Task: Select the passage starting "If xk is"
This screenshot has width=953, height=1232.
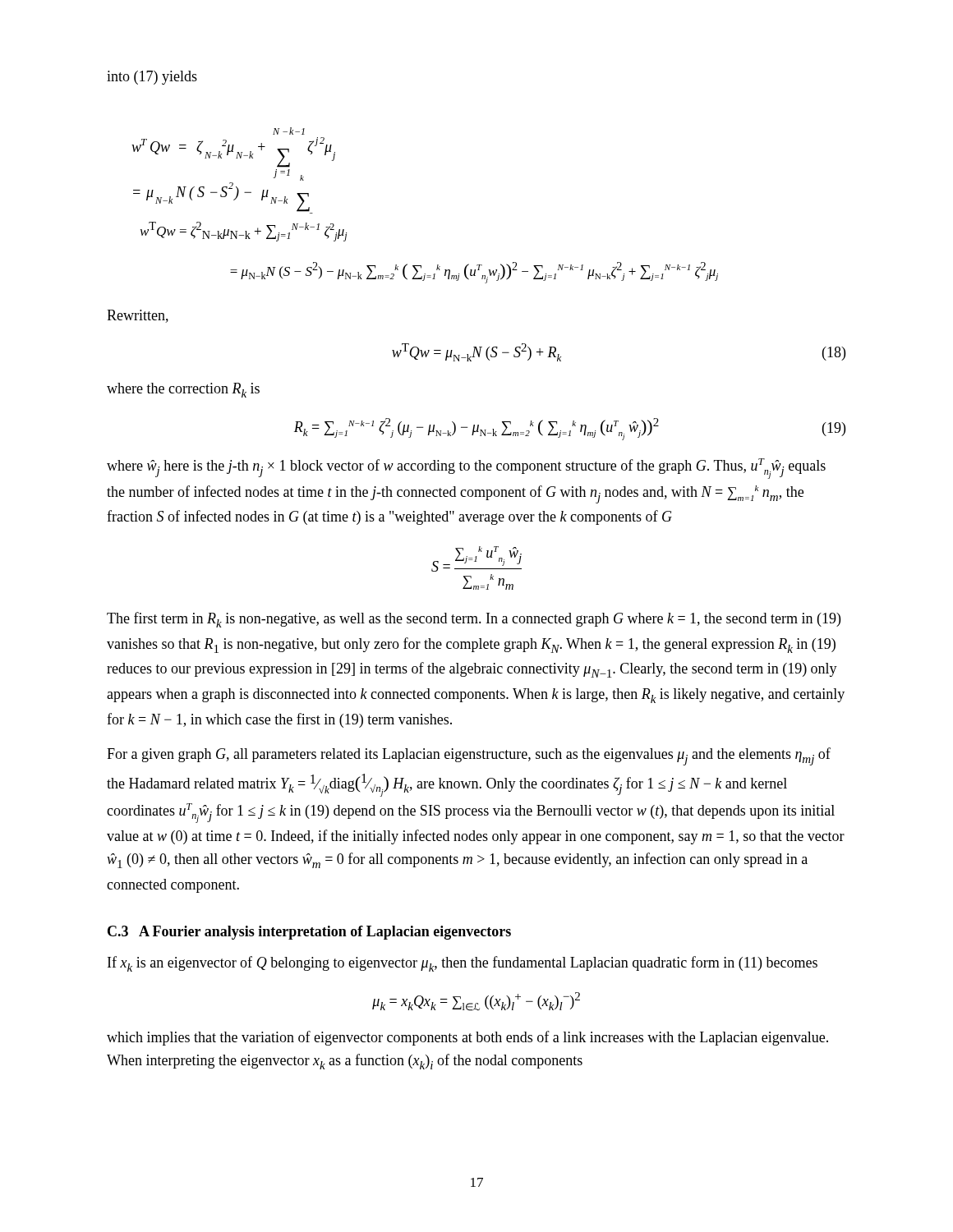Action: point(462,964)
